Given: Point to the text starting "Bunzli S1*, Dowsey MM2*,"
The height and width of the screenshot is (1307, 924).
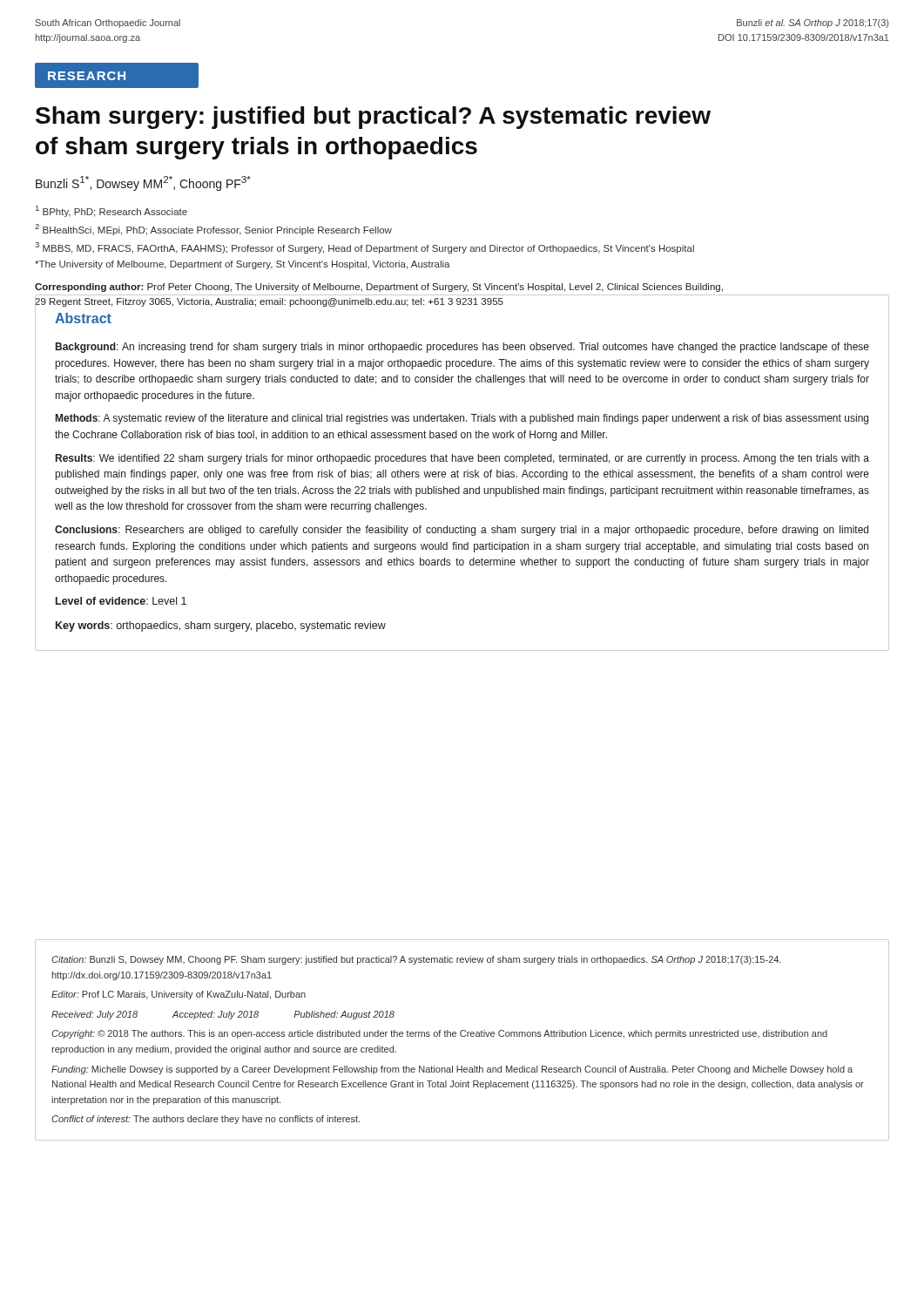Looking at the screenshot, I should click(143, 182).
